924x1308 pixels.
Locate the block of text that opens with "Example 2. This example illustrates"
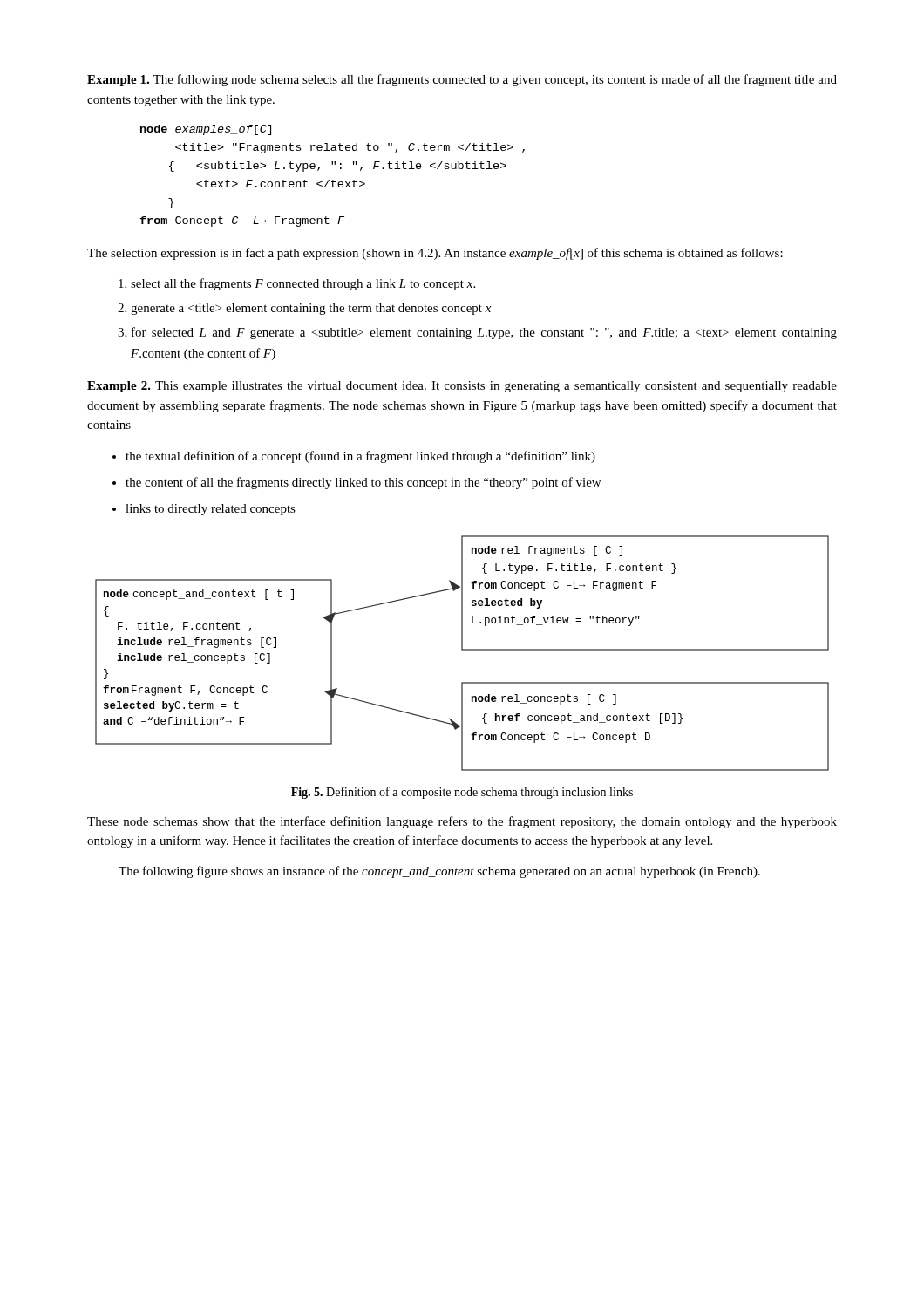(462, 405)
